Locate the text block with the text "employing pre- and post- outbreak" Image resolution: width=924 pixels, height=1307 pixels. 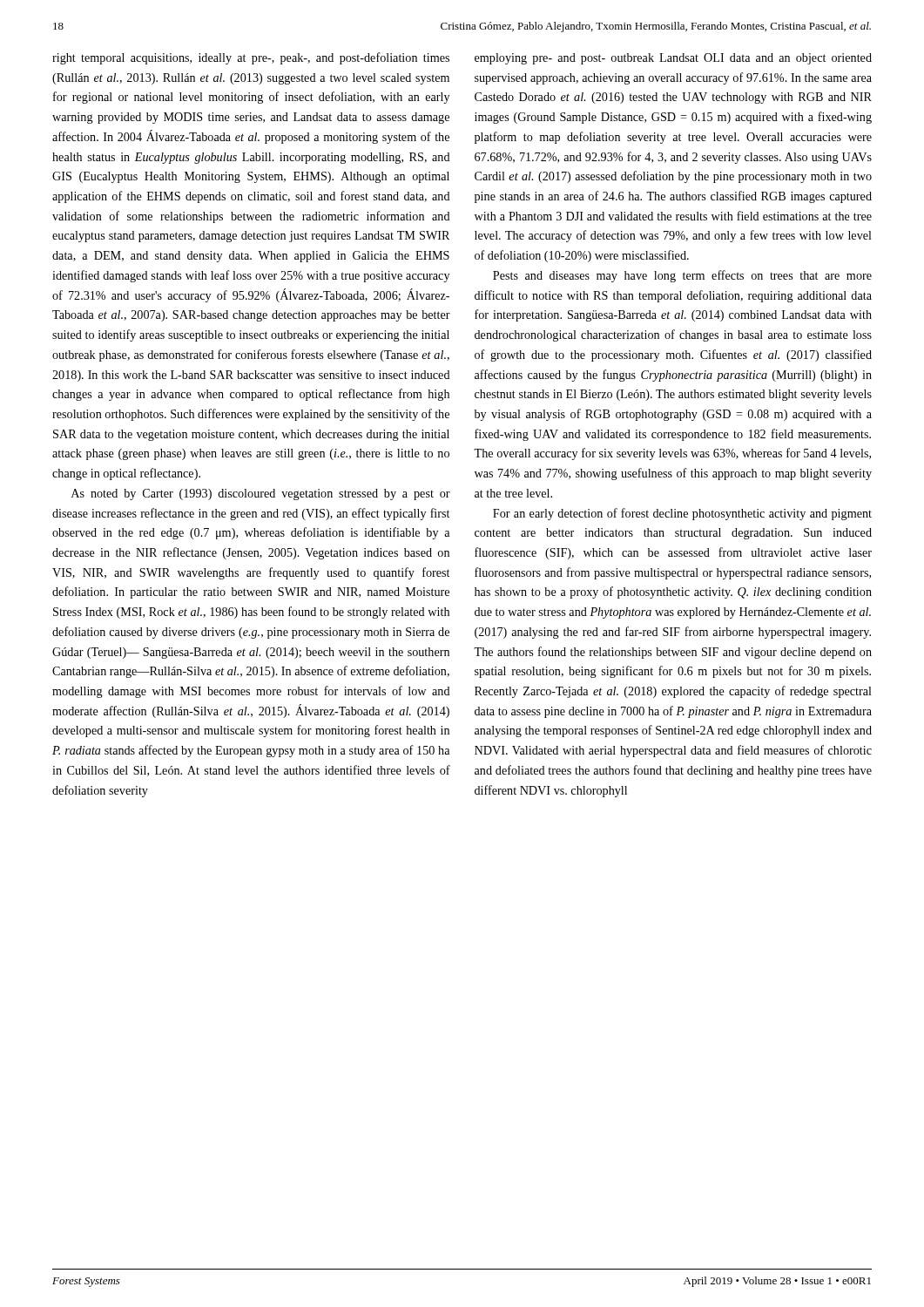(673, 157)
